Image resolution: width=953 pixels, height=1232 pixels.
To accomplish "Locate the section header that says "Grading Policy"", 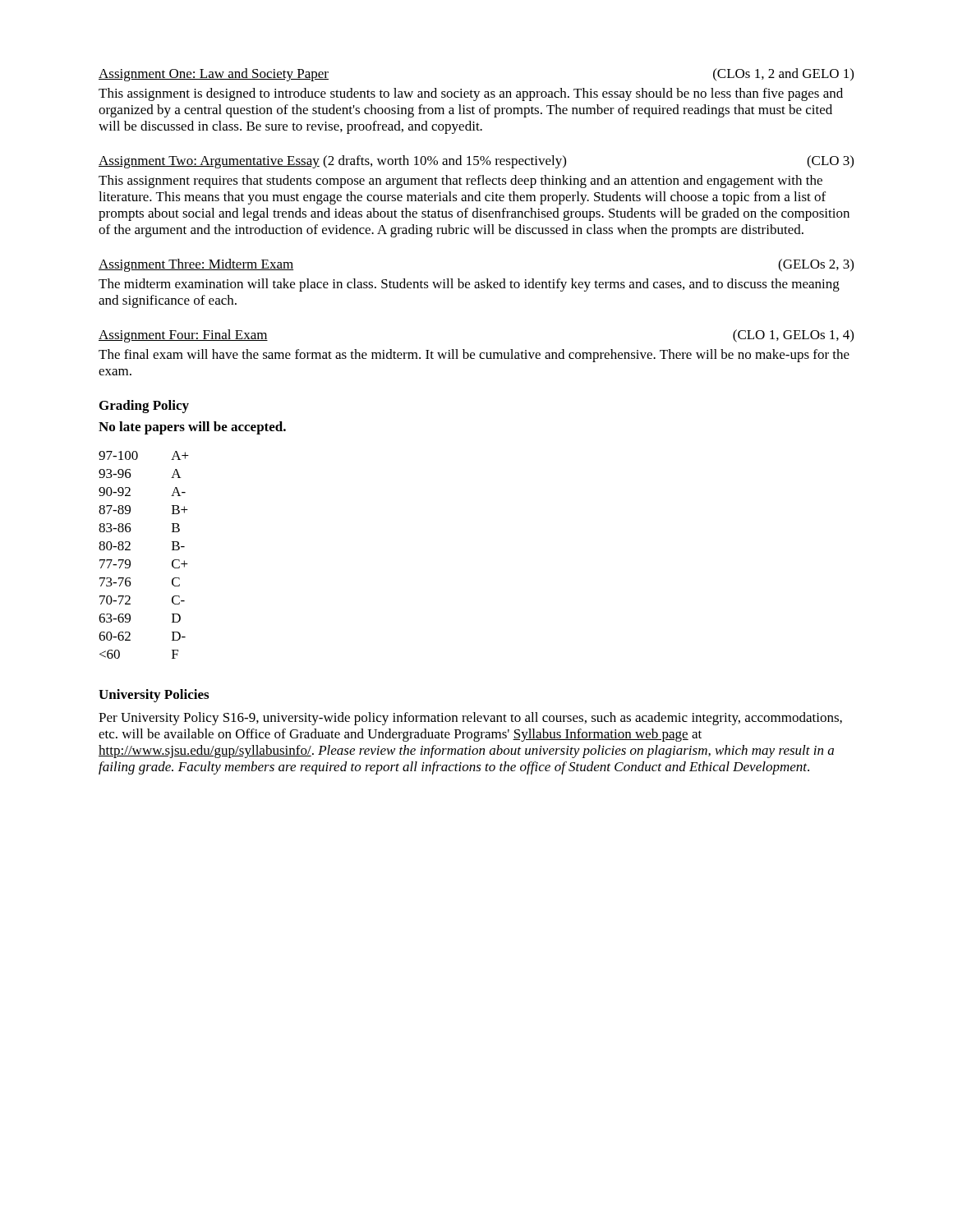I will point(144,405).
